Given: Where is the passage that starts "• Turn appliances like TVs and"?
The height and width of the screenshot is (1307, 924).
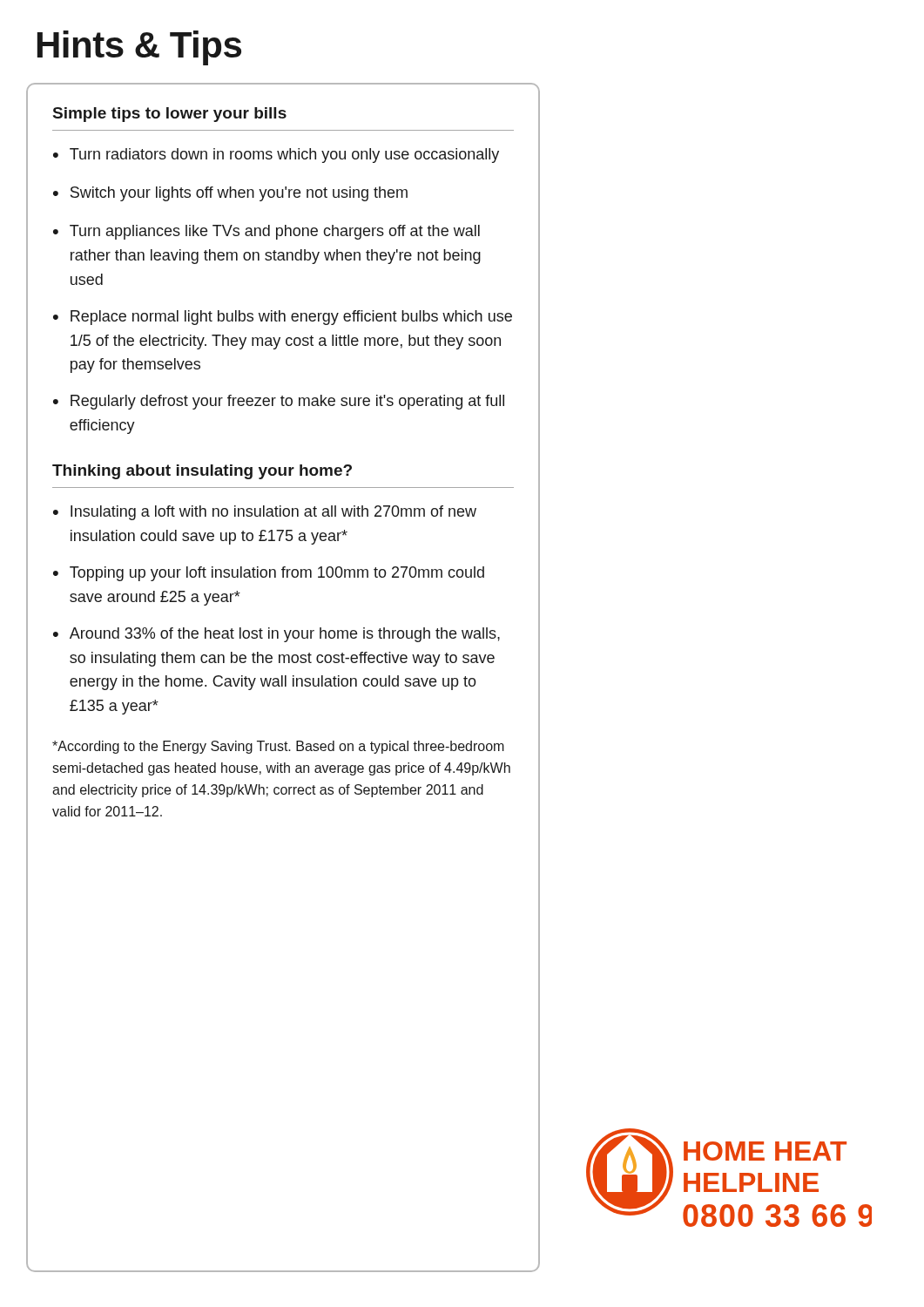Looking at the screenshot, I should [283, 256].
